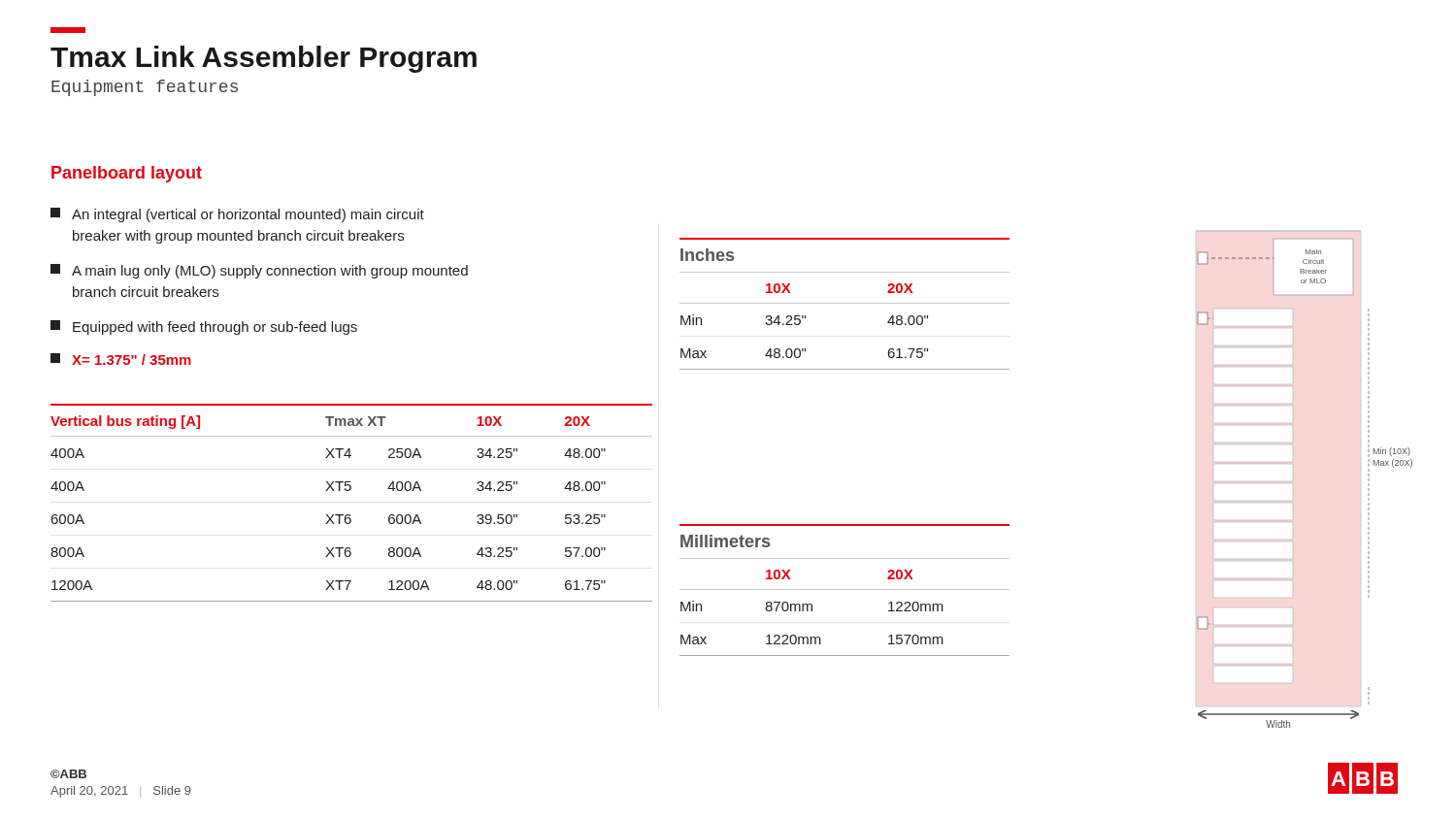Locate the passage starting "Tmax Link Assembler Program"
1456x819 pixels.
[264, 57]
